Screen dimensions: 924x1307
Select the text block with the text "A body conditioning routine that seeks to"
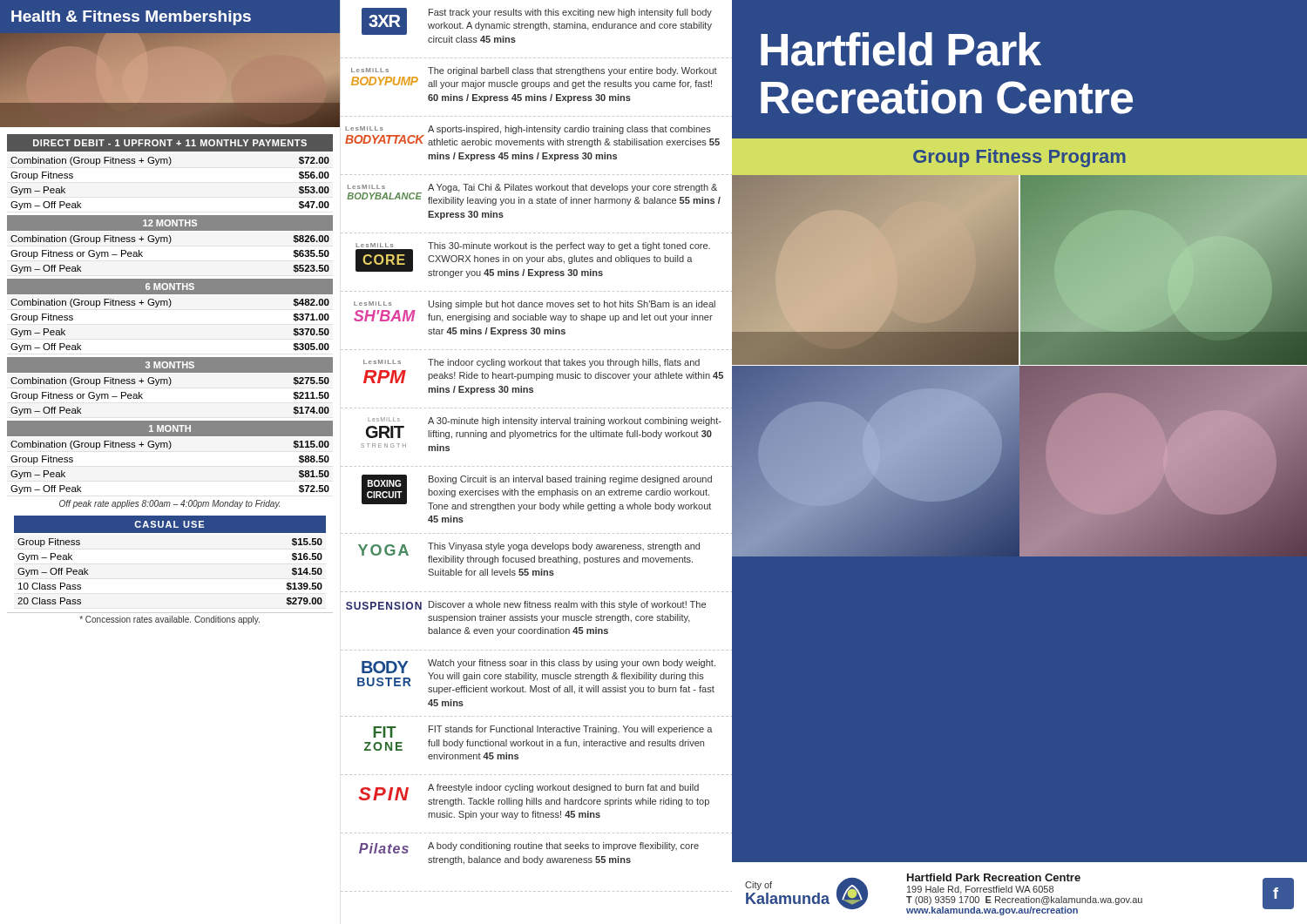tap(563, 852)
